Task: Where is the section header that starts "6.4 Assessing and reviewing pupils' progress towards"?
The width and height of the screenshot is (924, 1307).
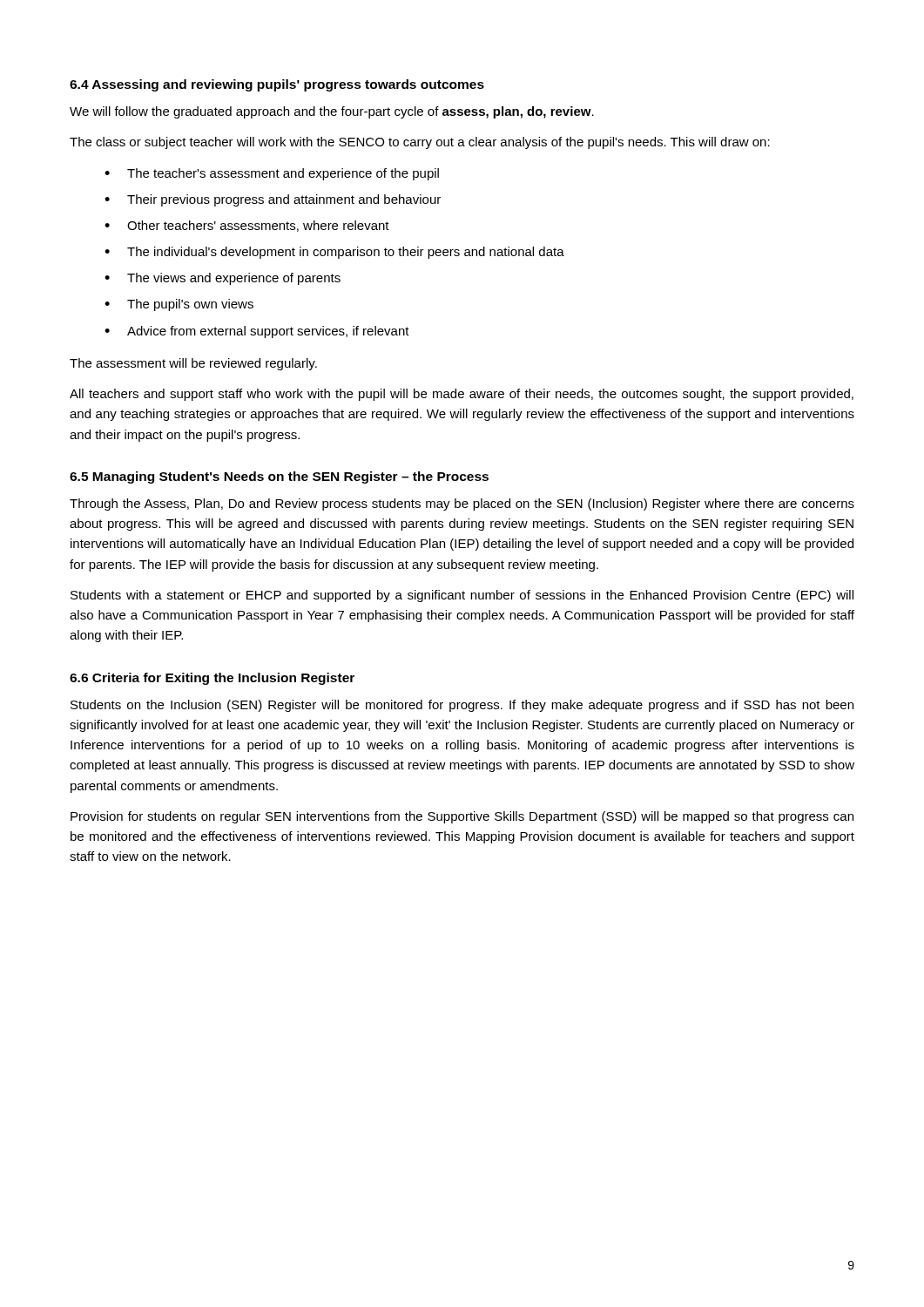Action: pos(277,84)
